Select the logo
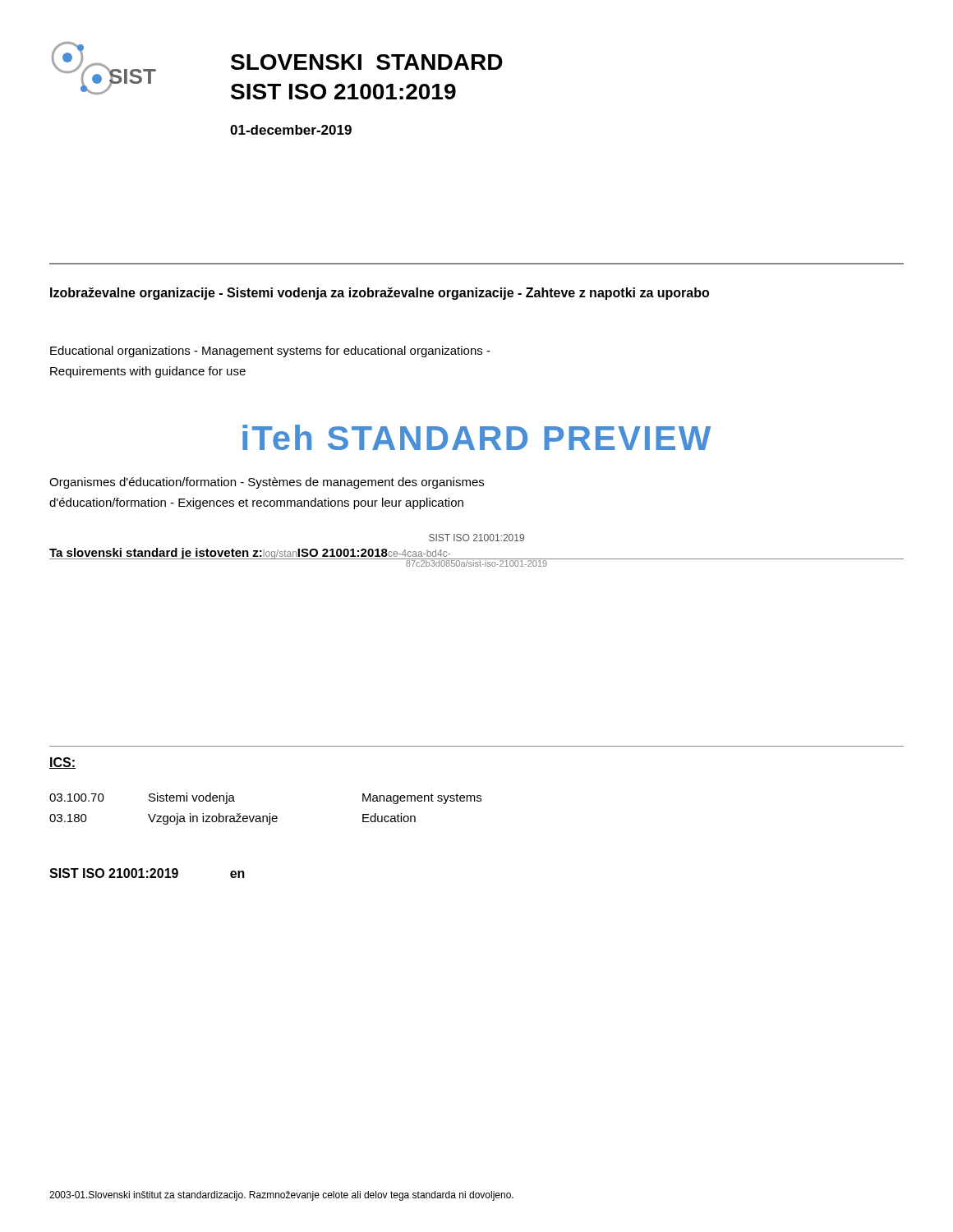 115,78
